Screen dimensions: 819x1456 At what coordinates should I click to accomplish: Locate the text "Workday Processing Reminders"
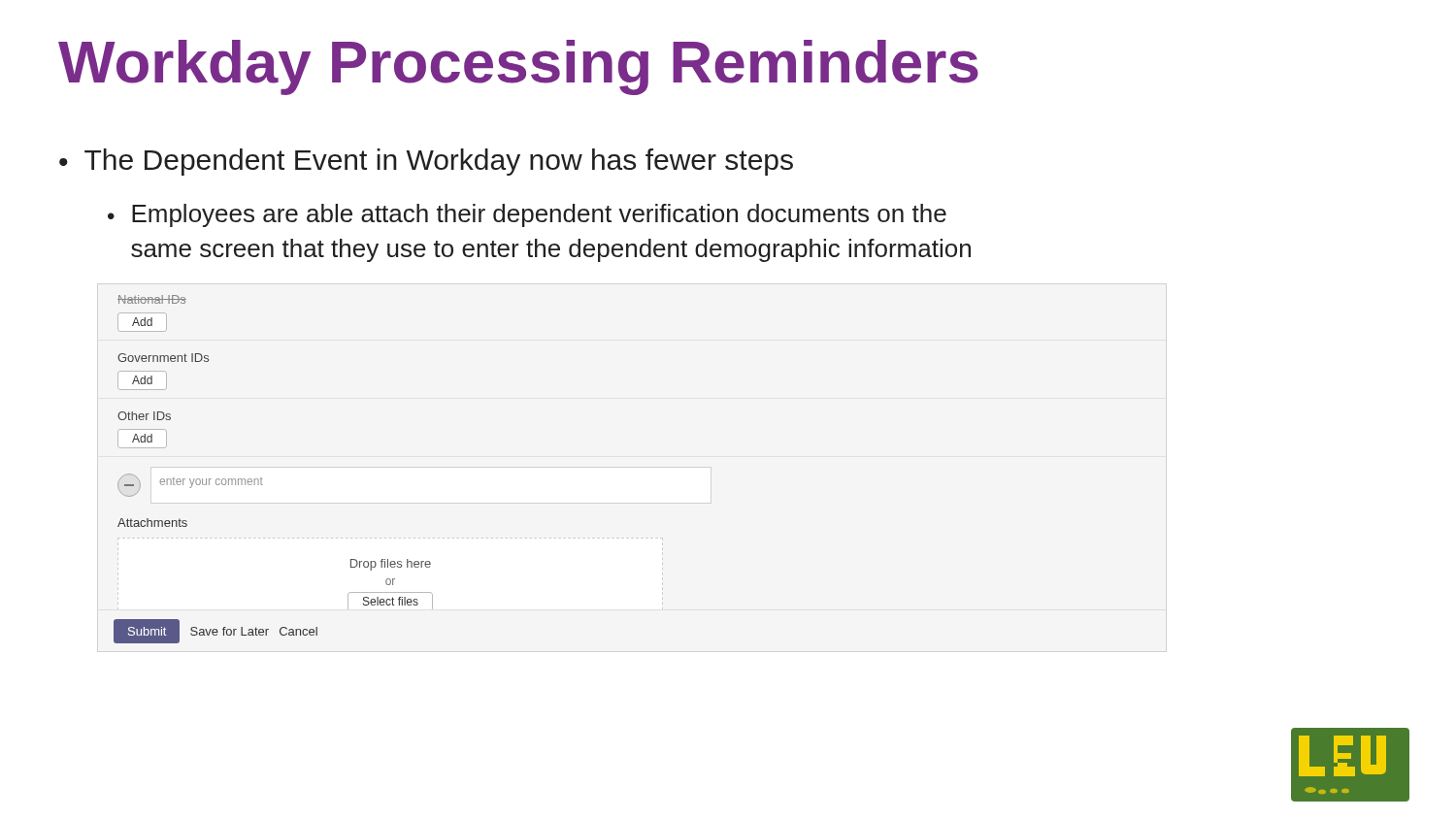pos(519,62)
